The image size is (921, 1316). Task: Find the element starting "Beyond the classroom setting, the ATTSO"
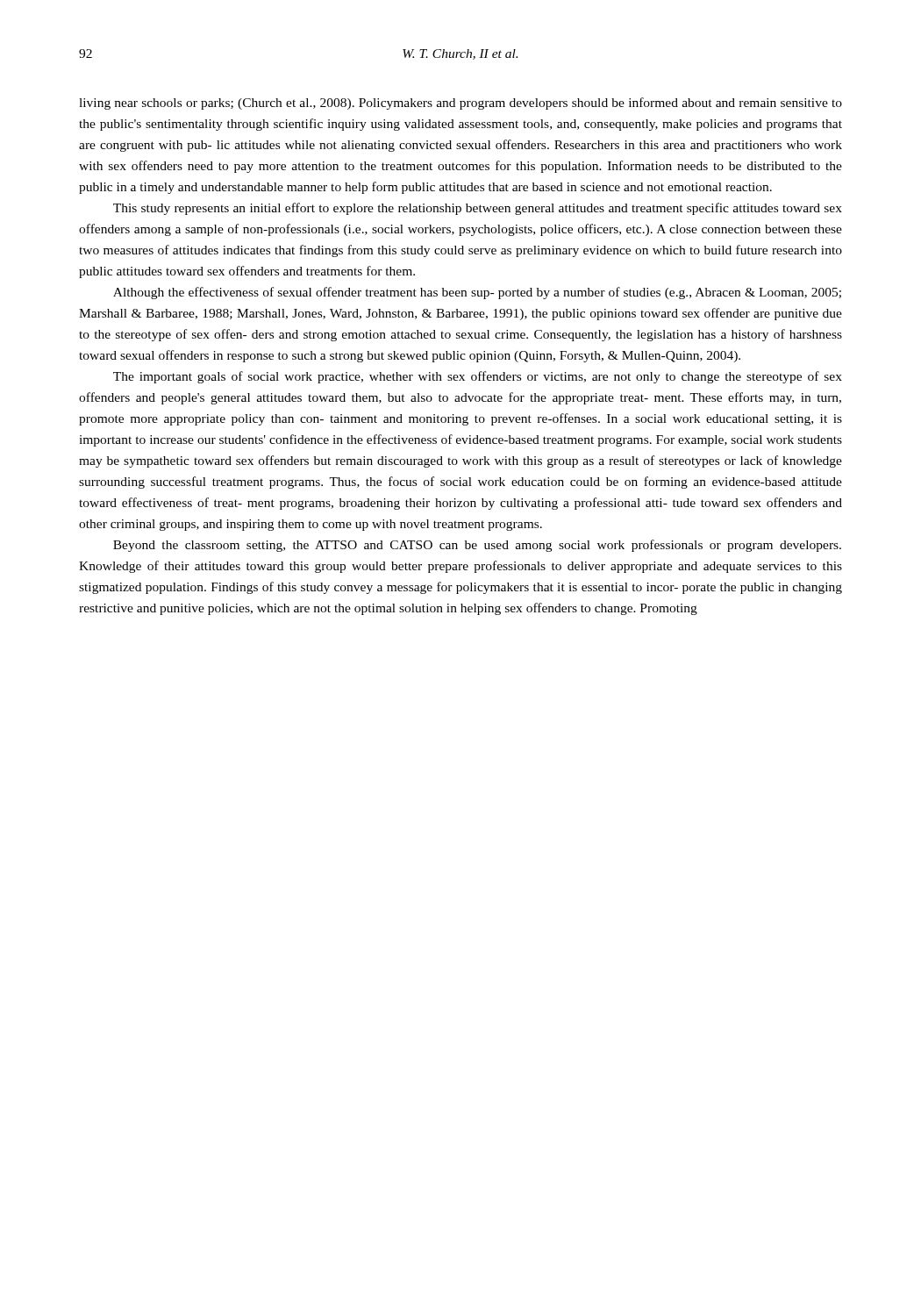coord(460,577)
